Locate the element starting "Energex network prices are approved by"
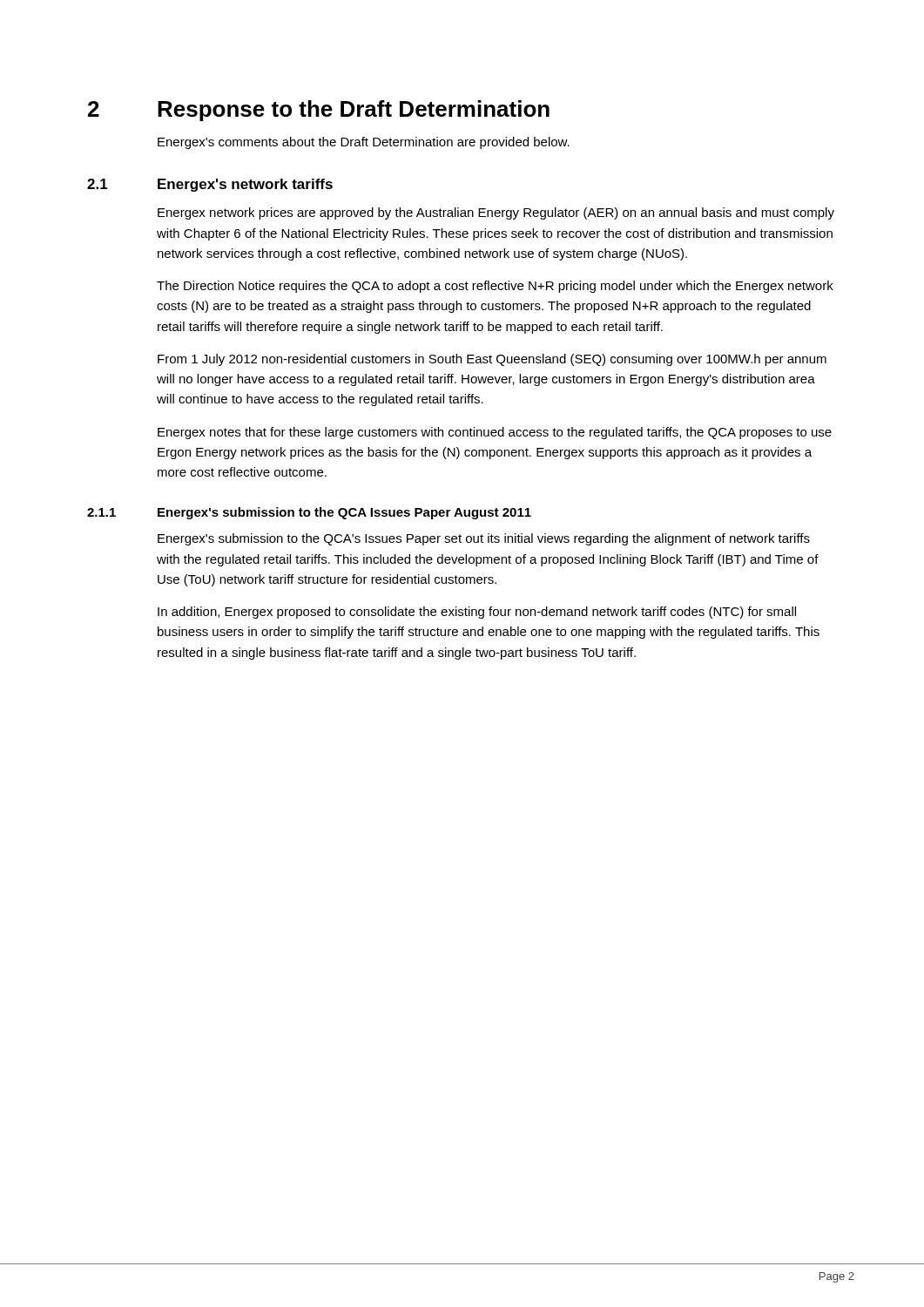924x1307 pixels. point(495,233)
